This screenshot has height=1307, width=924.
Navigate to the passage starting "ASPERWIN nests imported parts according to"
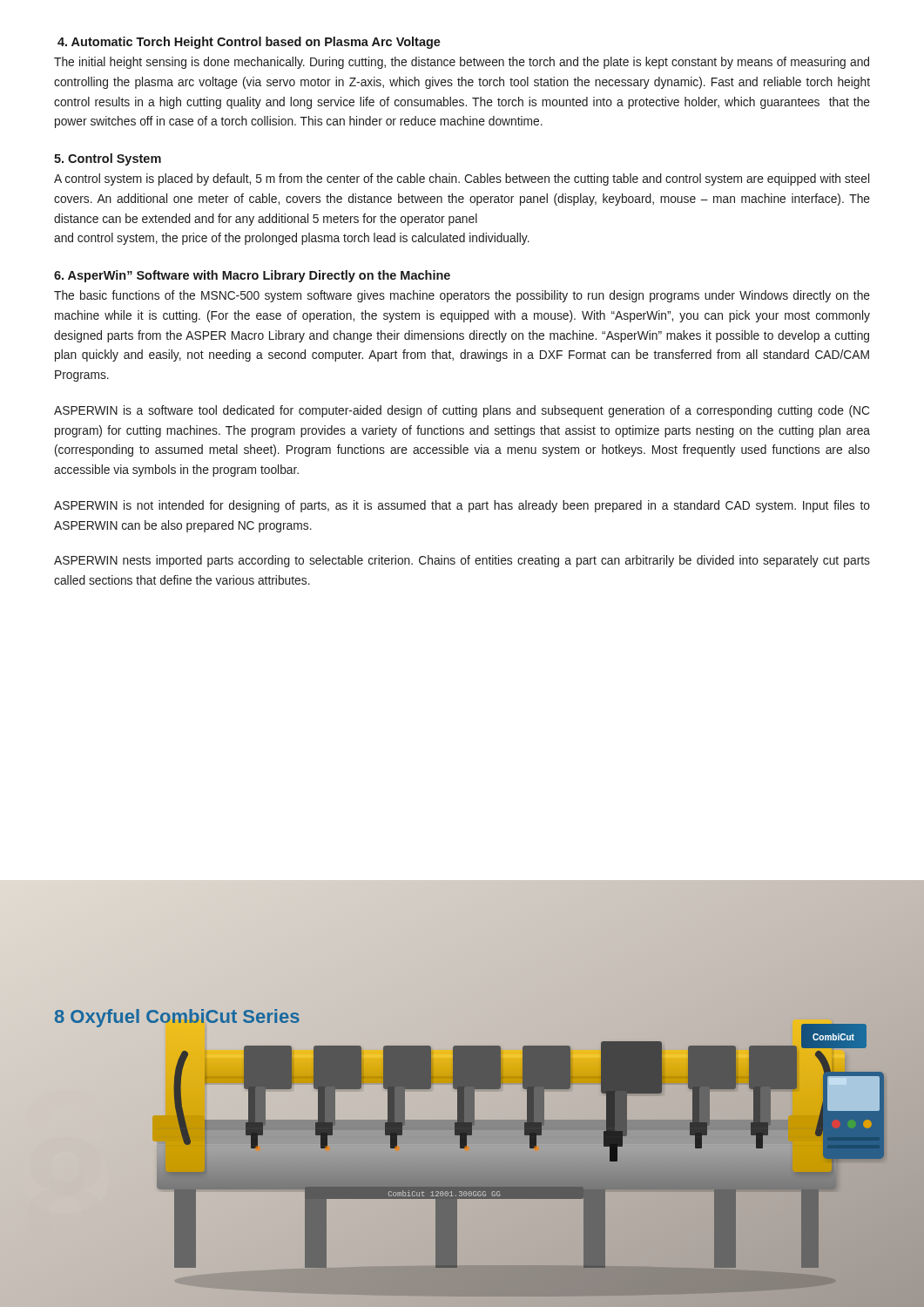pyautogui.click(x=462, y=571)
